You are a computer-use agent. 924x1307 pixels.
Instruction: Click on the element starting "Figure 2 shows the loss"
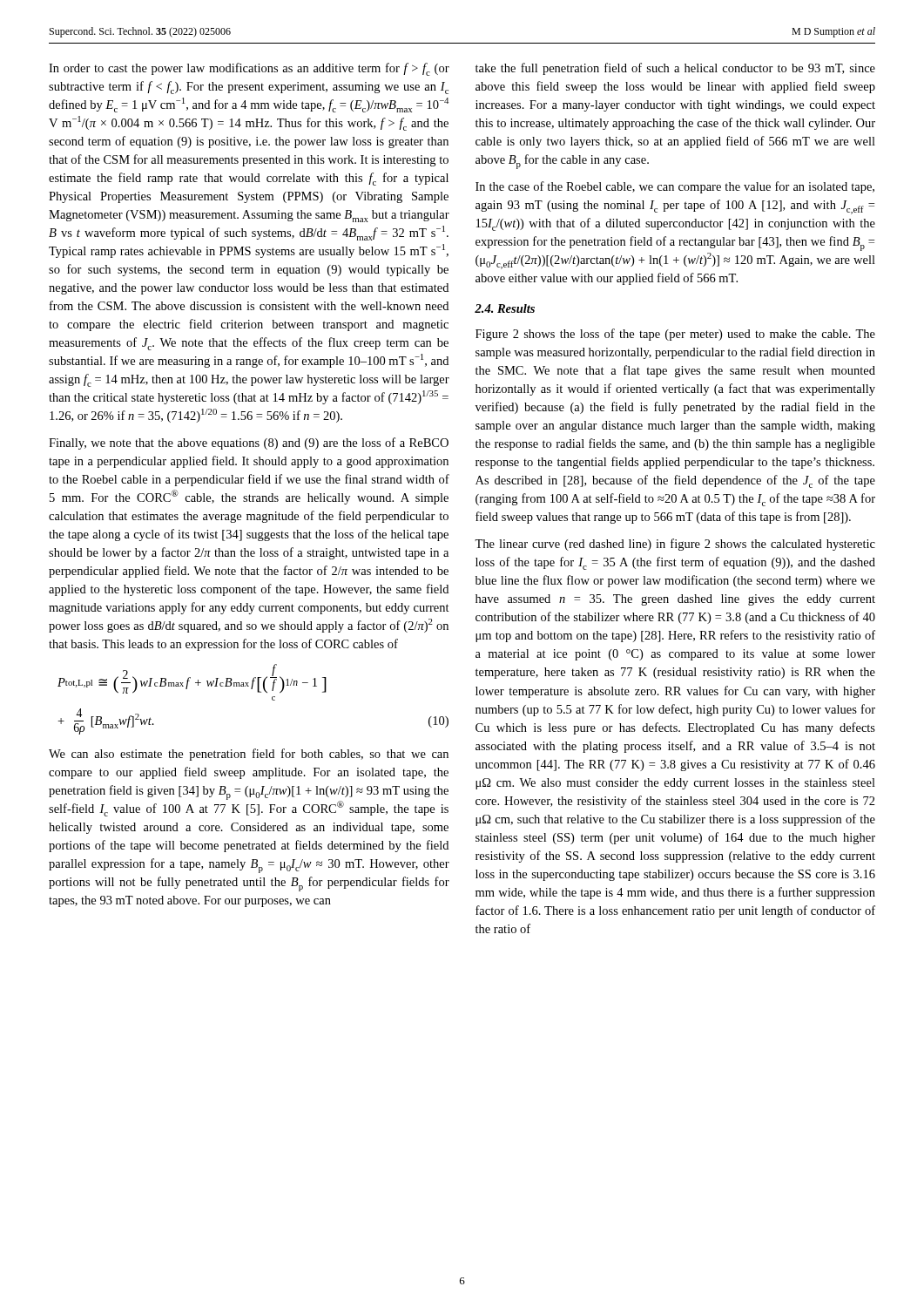(675, 426)
